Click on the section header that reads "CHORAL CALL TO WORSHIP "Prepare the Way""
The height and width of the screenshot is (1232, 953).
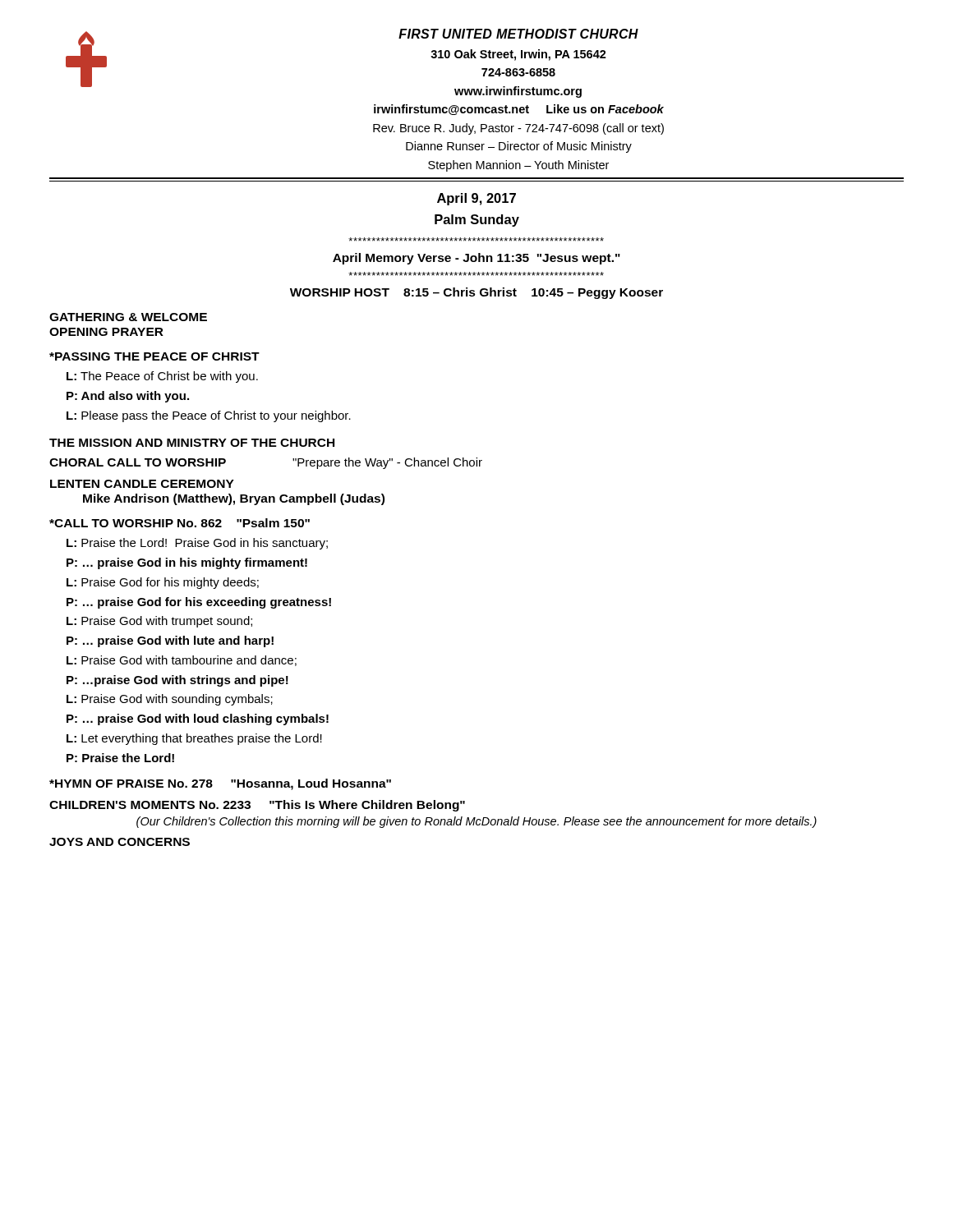coord(136,463)
